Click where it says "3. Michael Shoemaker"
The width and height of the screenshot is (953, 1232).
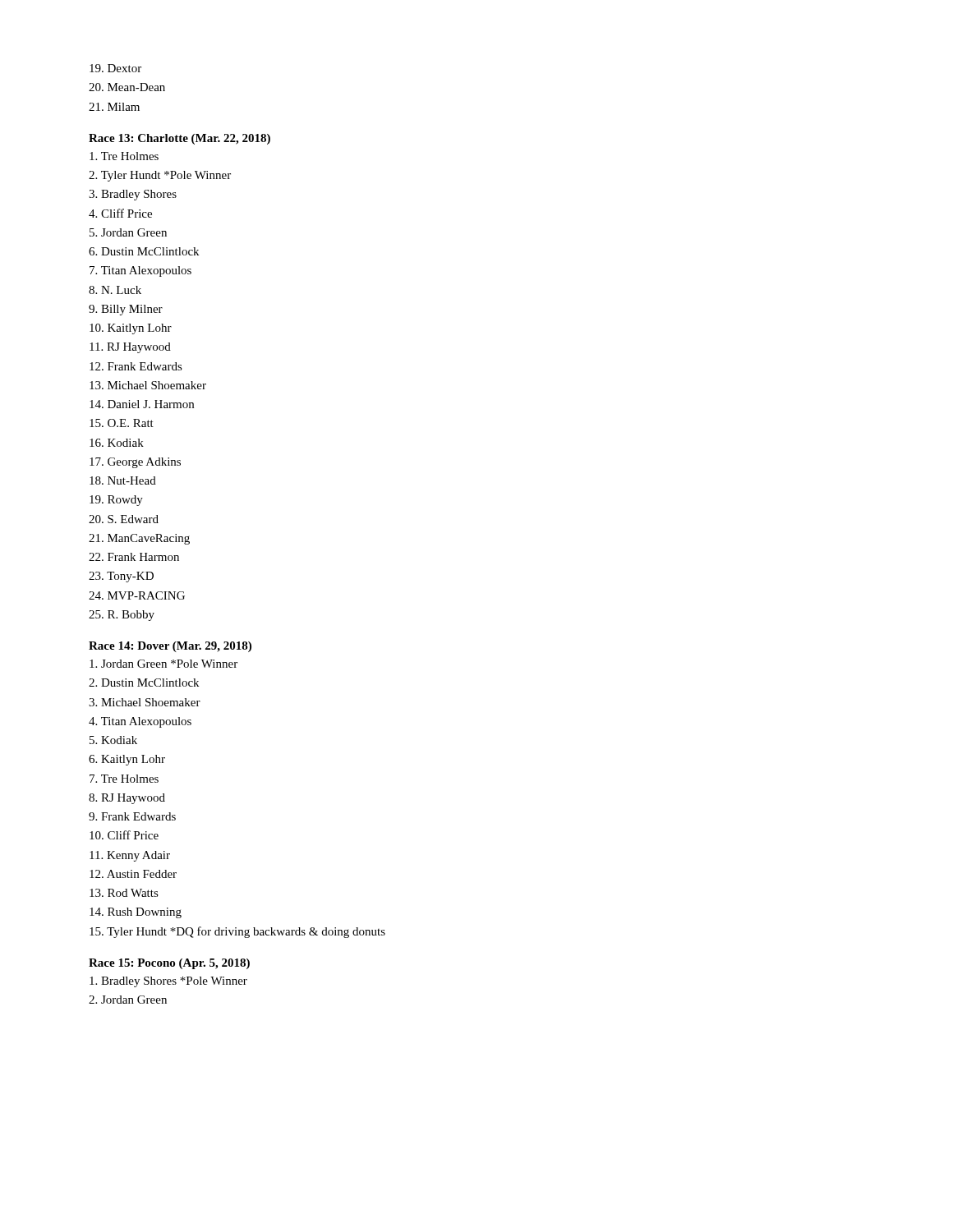(144, 702)
